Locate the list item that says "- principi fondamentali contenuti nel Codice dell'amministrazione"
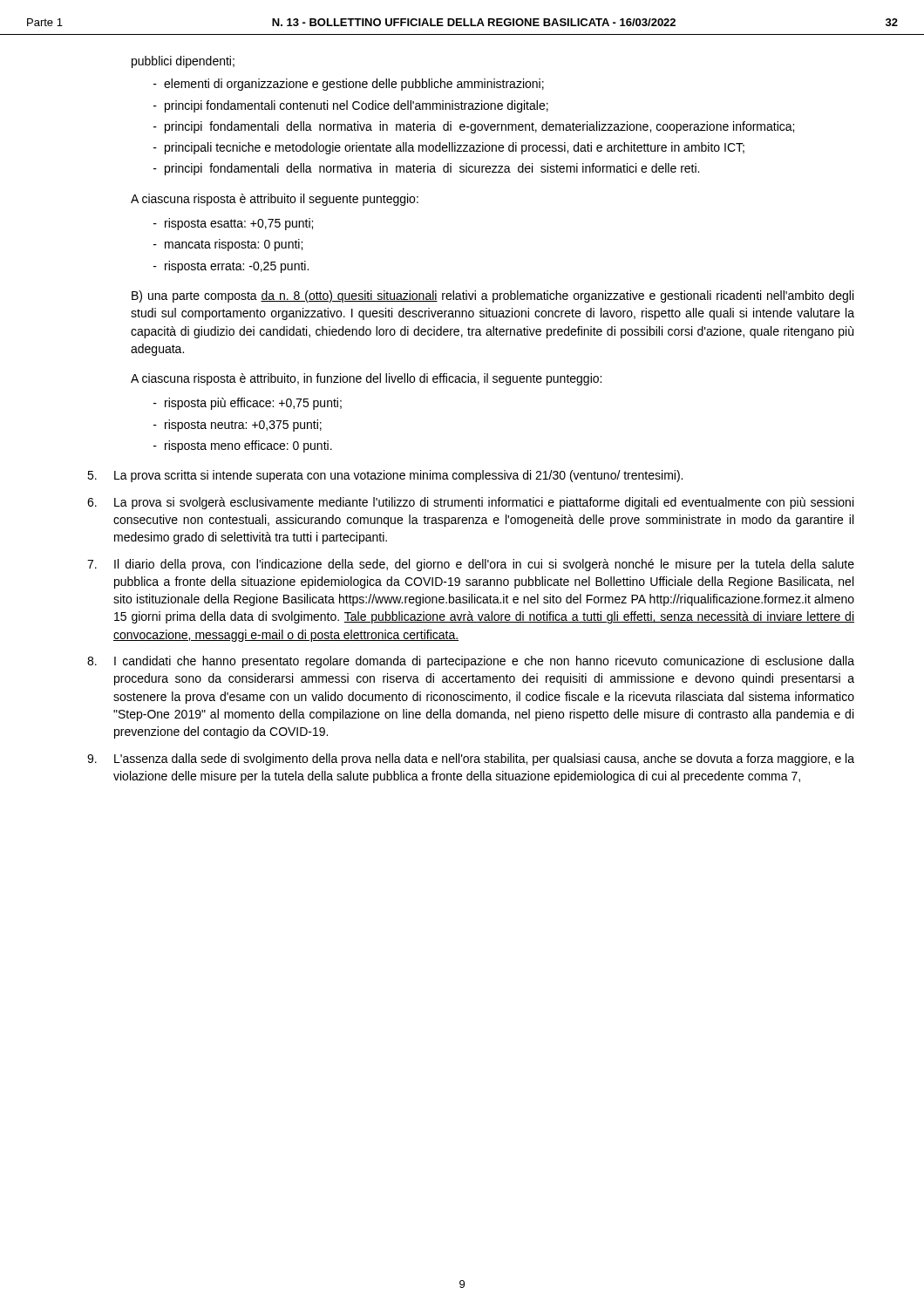The width and height of the screenshot is (924, 1308). click(x=492, y=105)
